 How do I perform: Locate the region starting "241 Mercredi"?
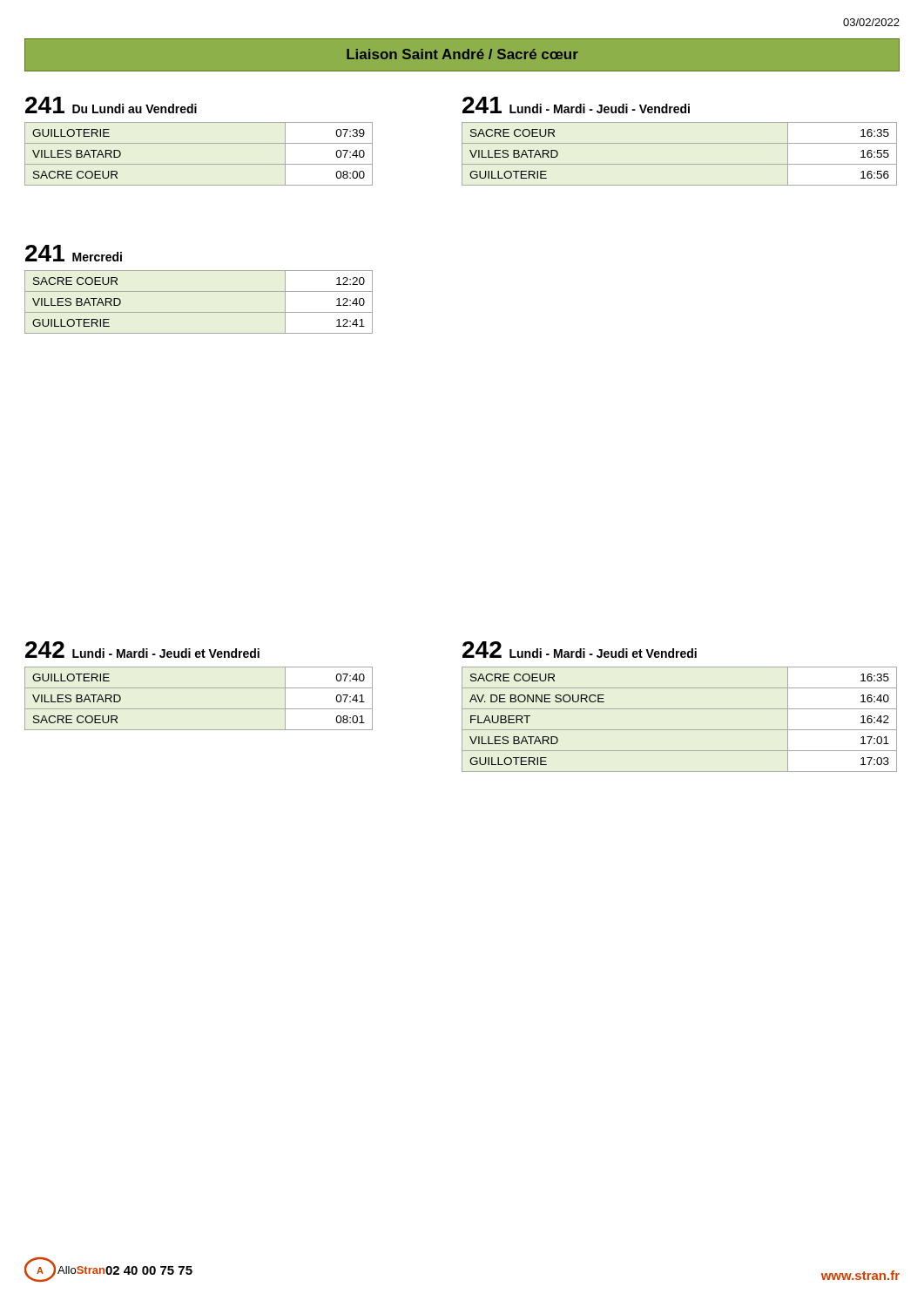pos(74,253)
